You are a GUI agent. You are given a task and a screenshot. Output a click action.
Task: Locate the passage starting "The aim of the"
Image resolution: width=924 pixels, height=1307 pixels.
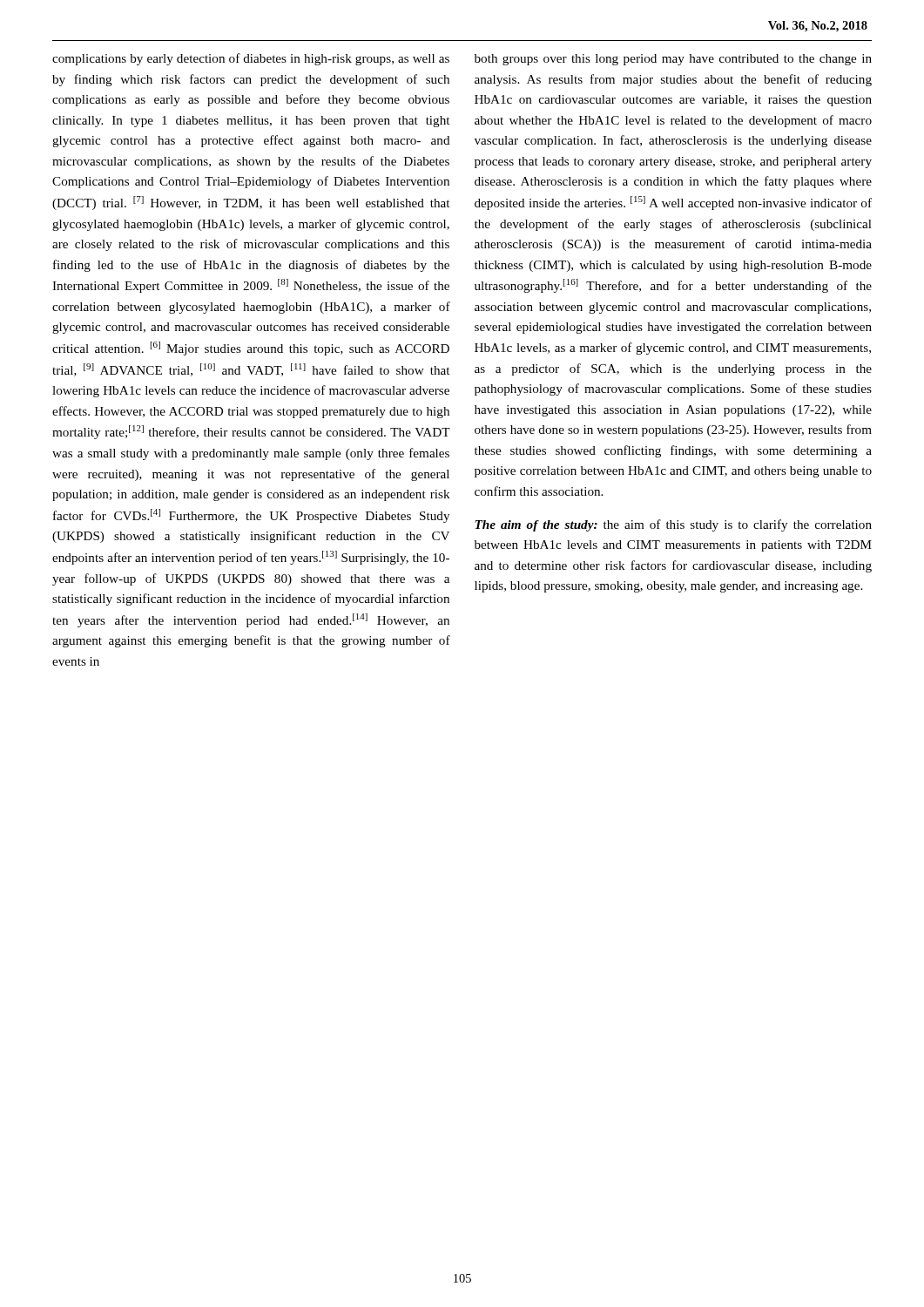tap(673, 555)
